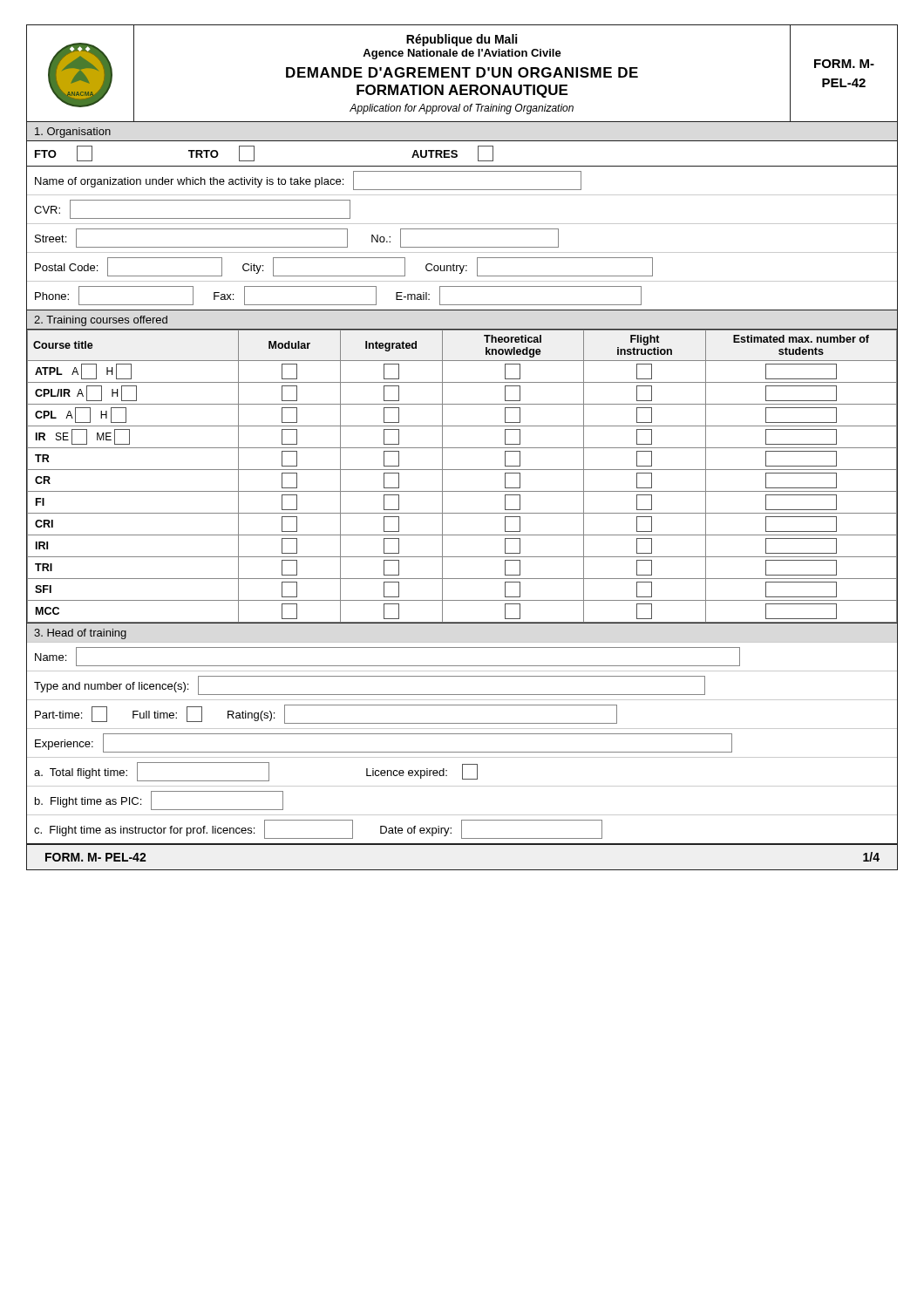The image size is (924, 1308).
Task: Locate the element starting "Street: No.:"
Action: (296, 238)
